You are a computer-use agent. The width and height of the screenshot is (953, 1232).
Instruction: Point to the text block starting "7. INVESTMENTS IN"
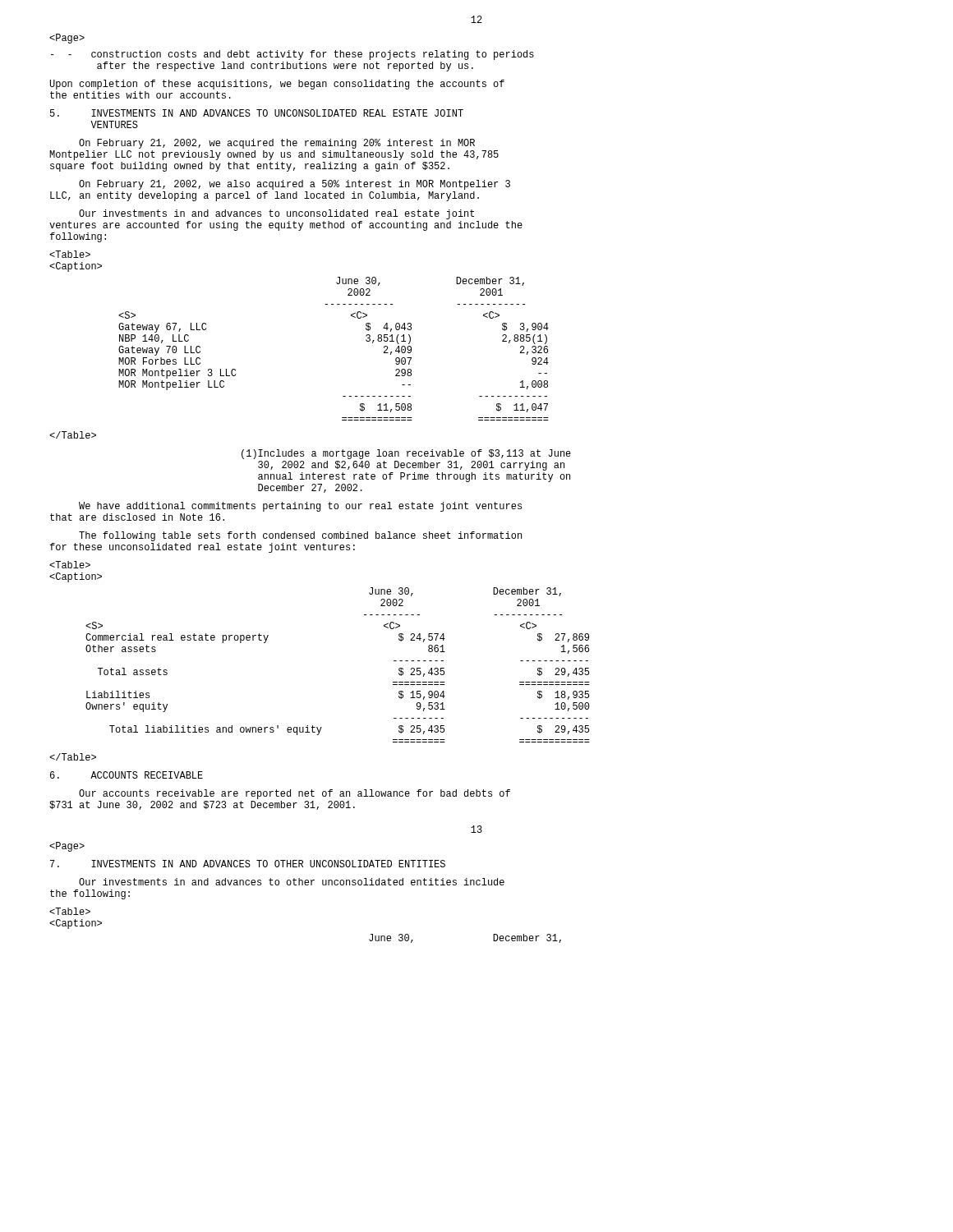247,865
